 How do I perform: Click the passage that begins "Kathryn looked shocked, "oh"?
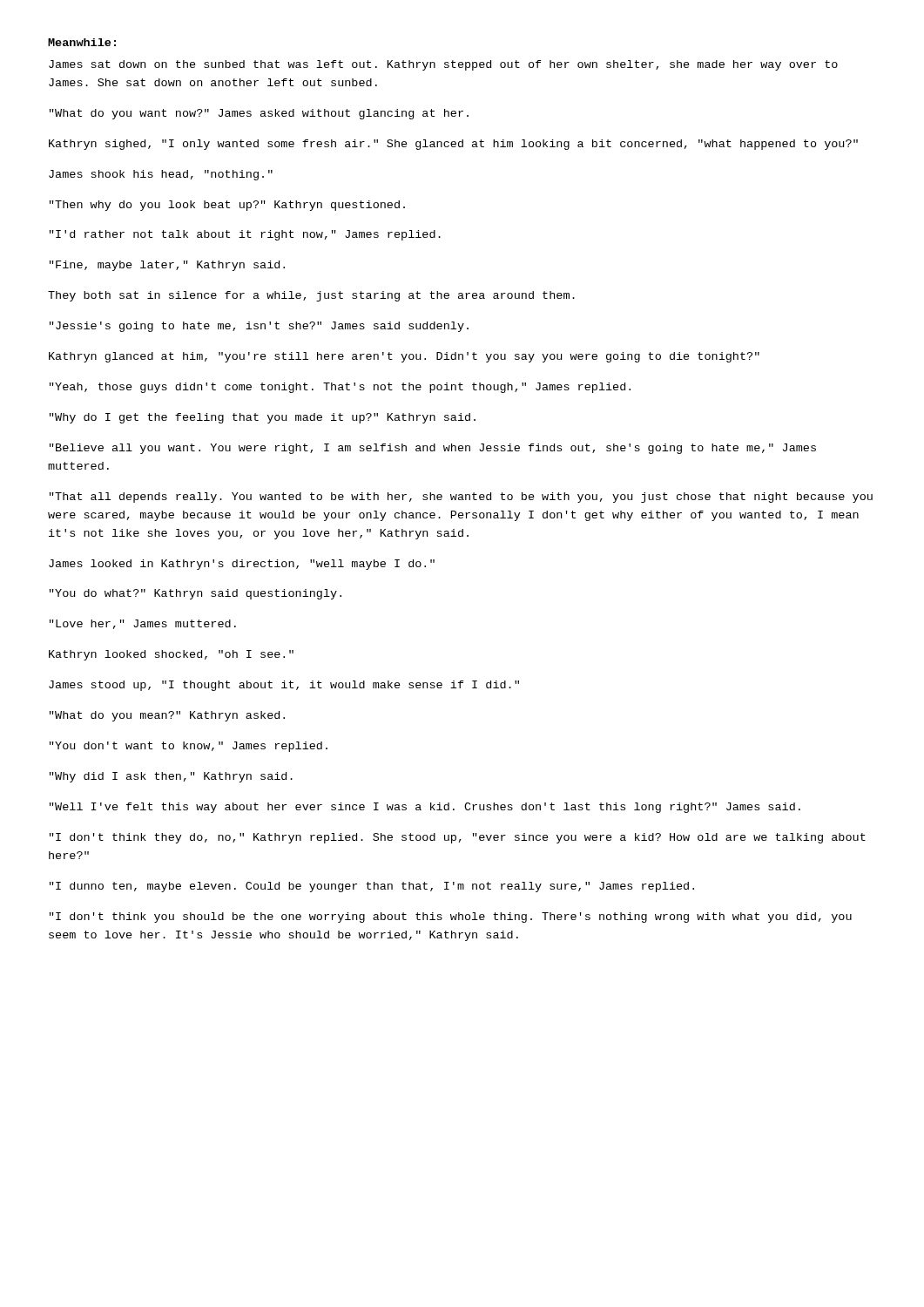[x=171, y=655]
